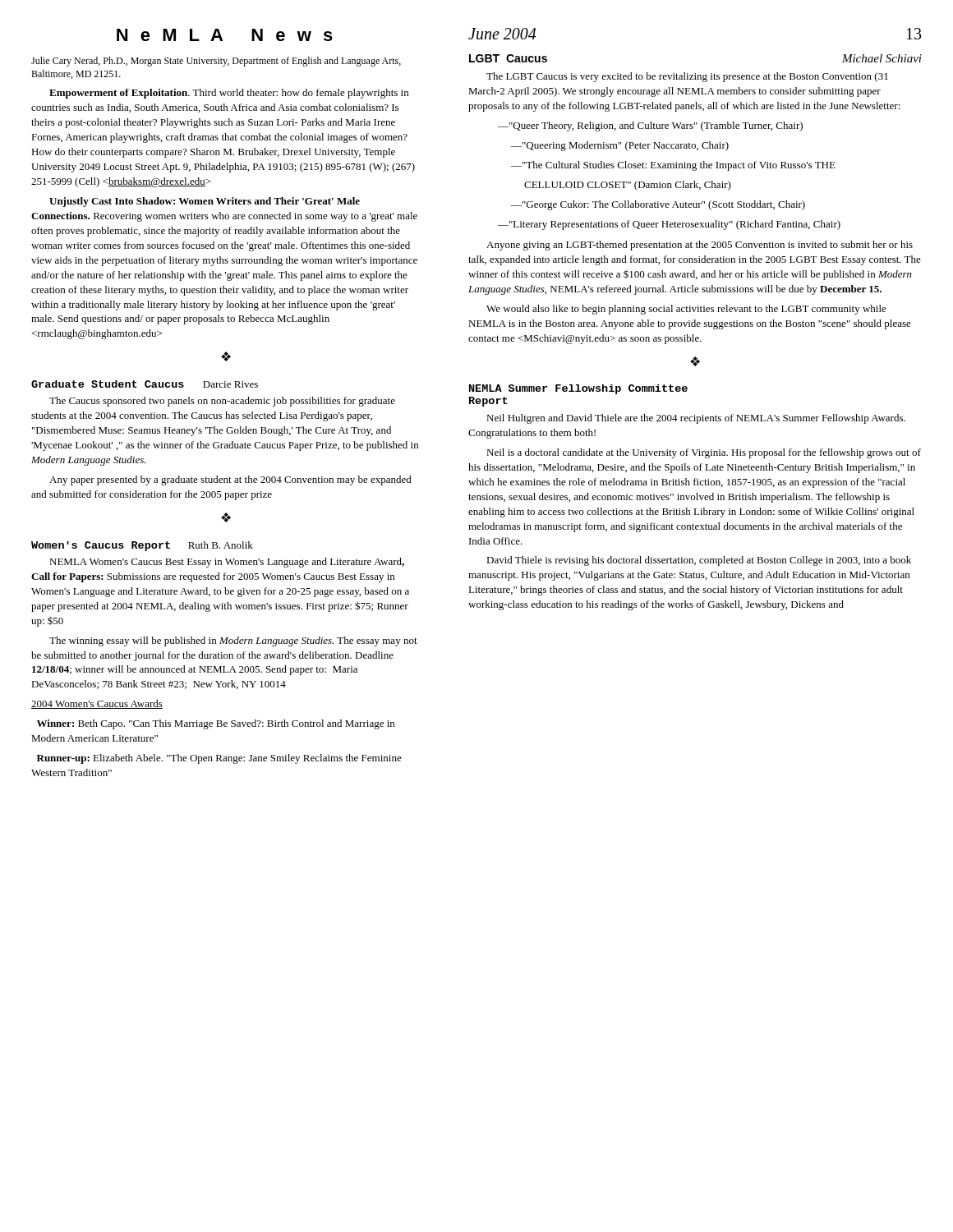This screenshot has width=953, height=1232.
Task: Locate the list item that says "—"Queer Theory, Religion, and Culture Wars" (Tramble Turner,"
Action: [x=695, y=125]
